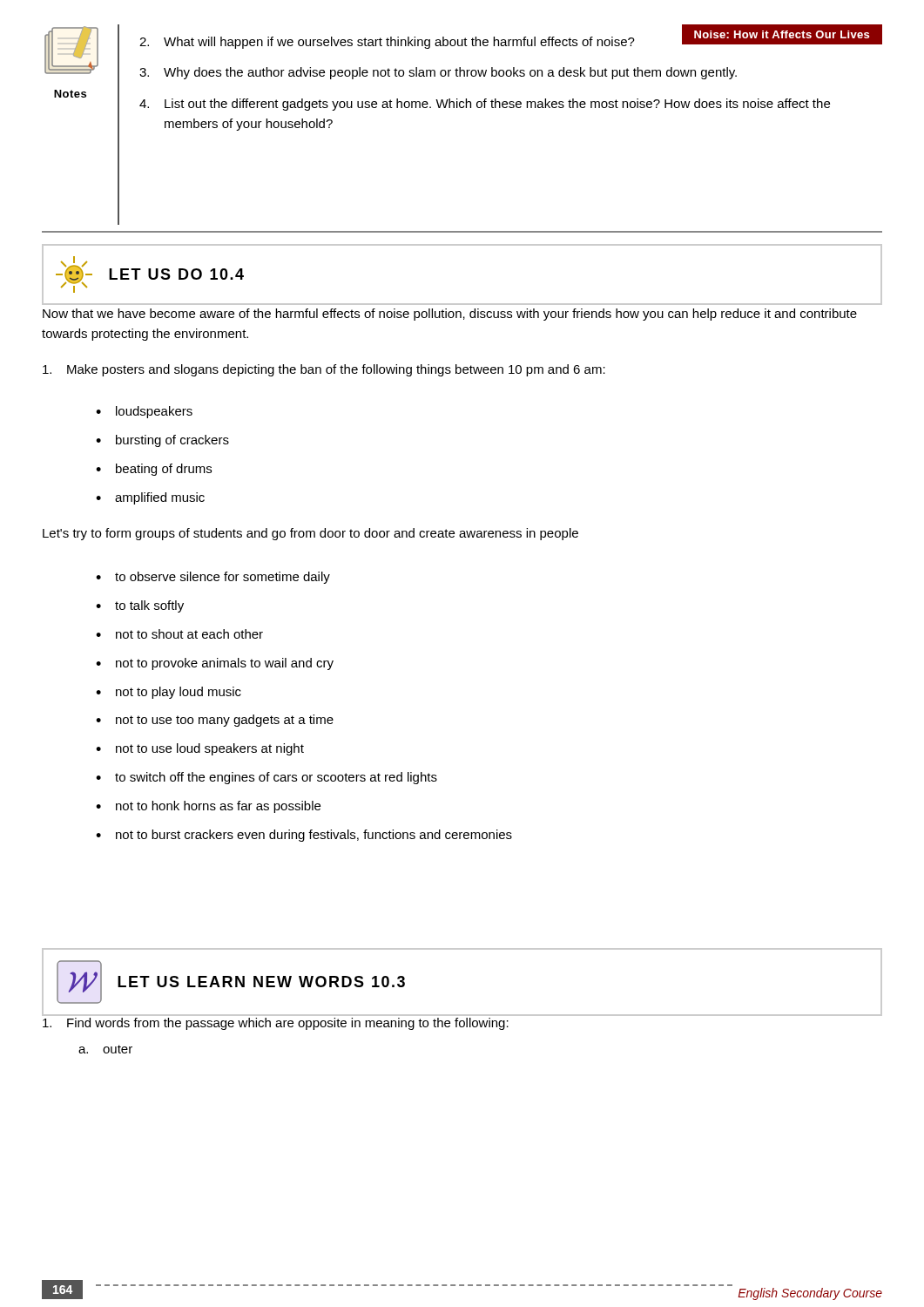Where is the section header that starts "𝓦 LET US LEARN NEW WORDS"?
Image resolution: width=924 pixels, height=1307 pixels.
pos(231,982)
